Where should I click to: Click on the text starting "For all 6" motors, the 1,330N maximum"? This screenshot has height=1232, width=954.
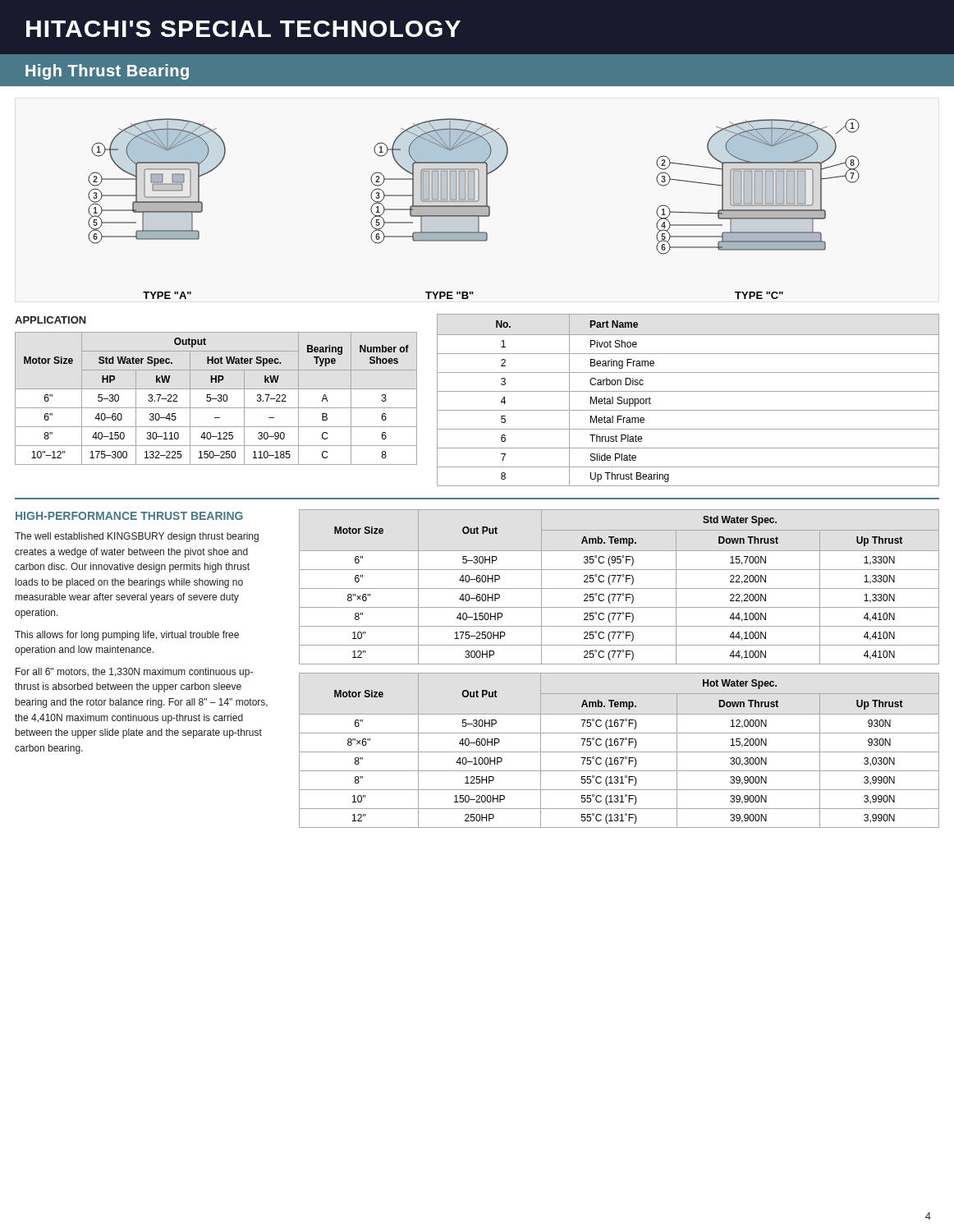(x=142, y=710)
